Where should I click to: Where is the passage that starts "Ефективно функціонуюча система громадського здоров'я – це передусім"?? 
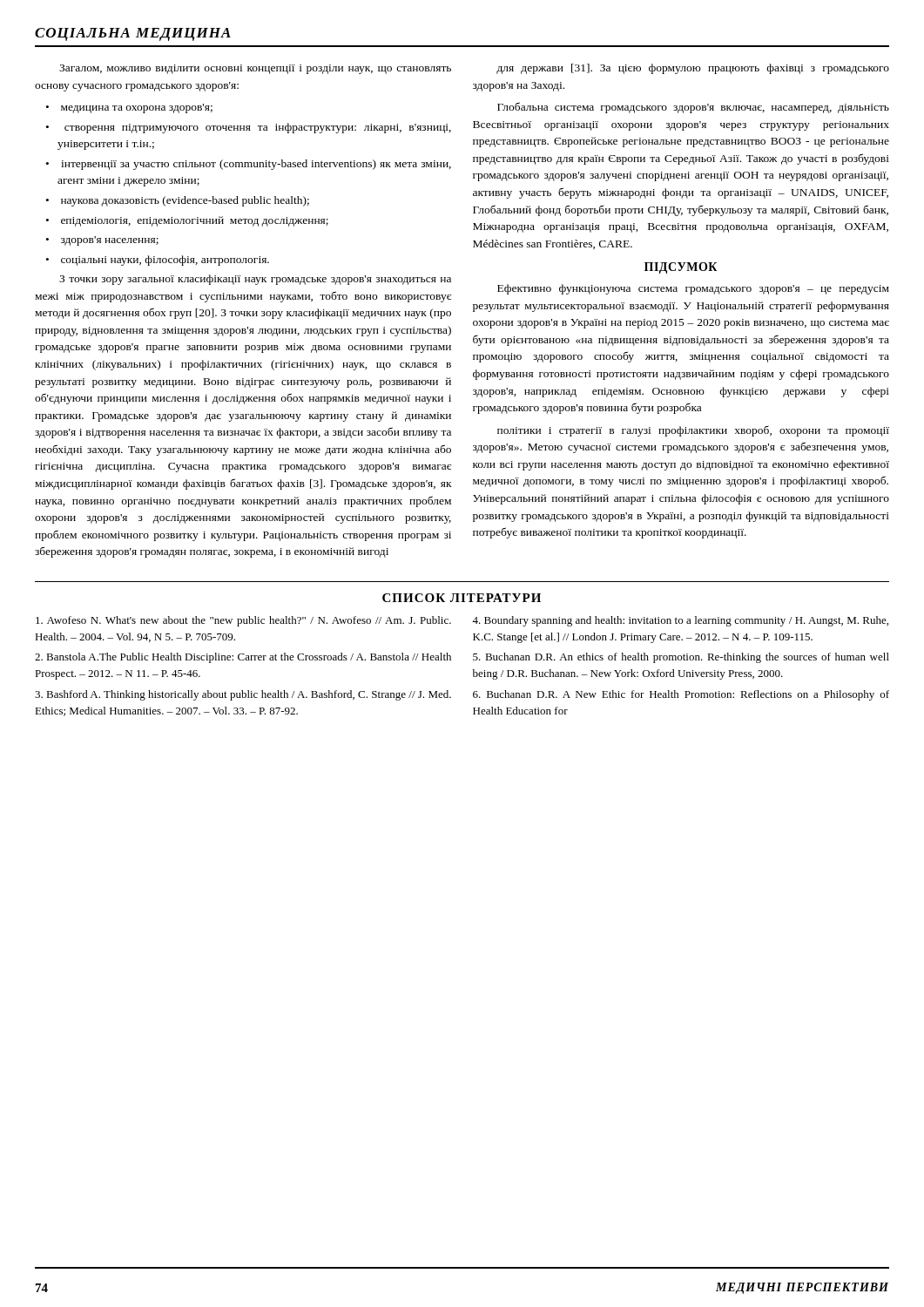[681, 410]
